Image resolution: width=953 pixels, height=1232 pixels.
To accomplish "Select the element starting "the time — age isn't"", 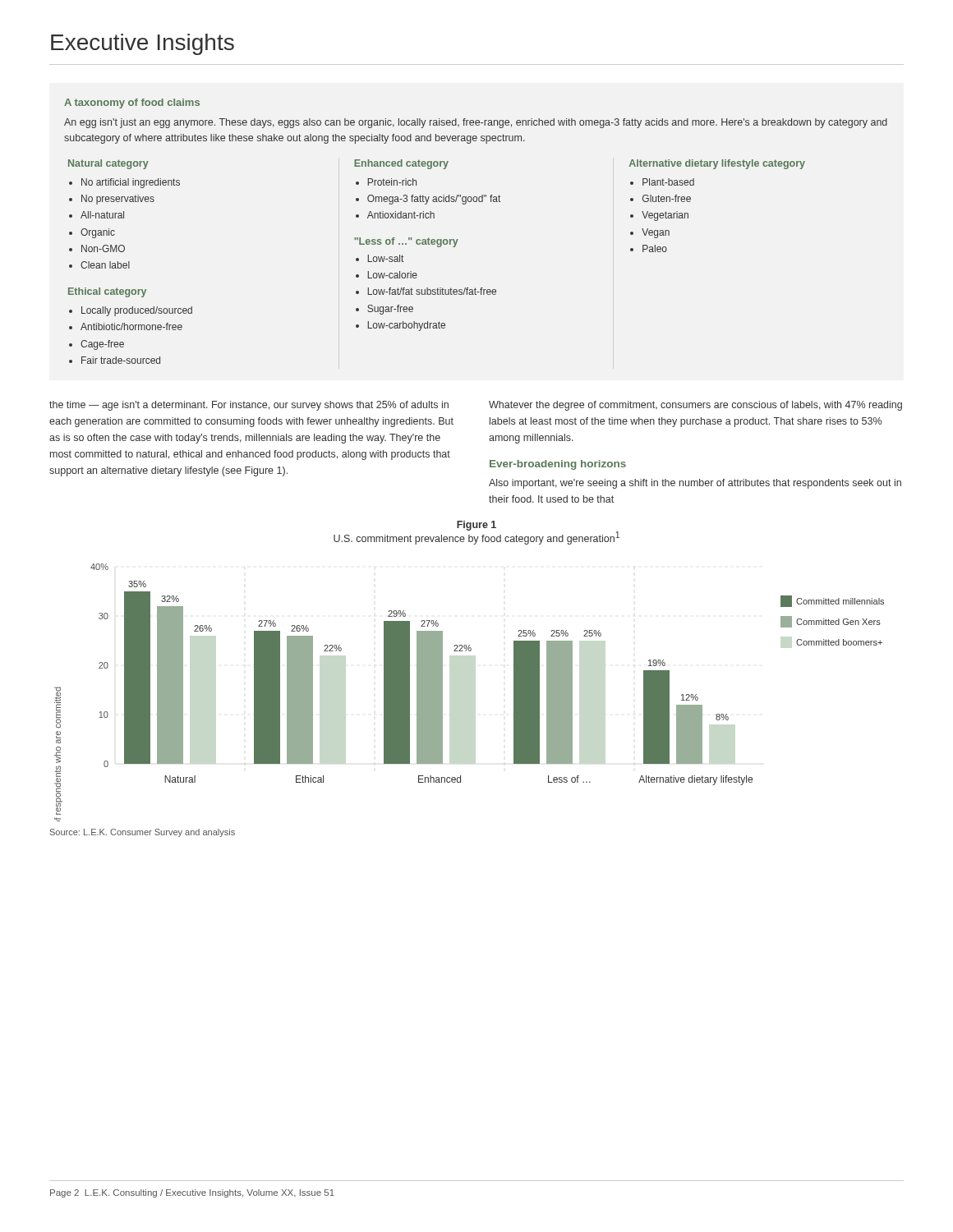I will coord(251,438).
